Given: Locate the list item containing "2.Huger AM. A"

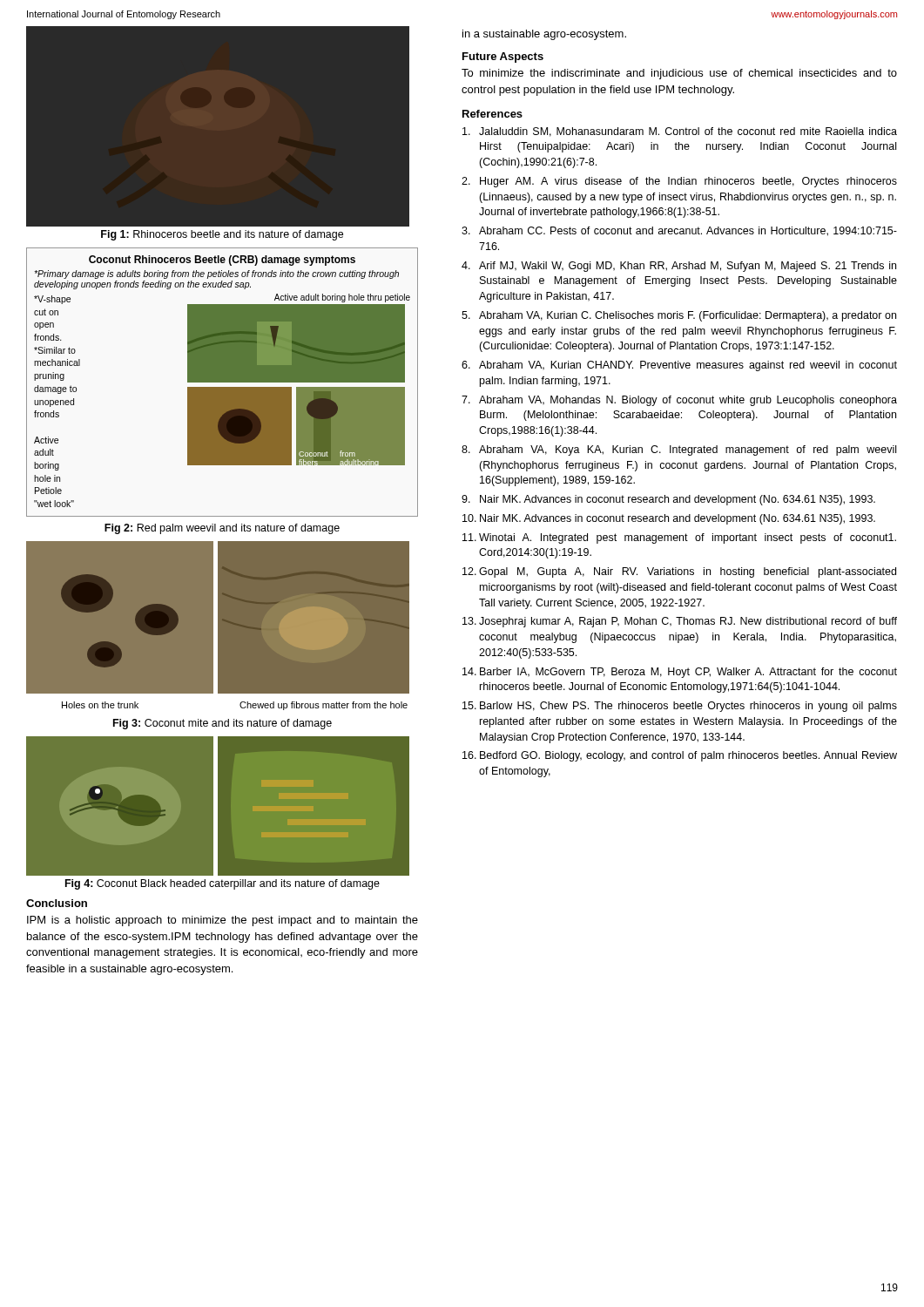Looking at the screenshot, I should 679,197.
